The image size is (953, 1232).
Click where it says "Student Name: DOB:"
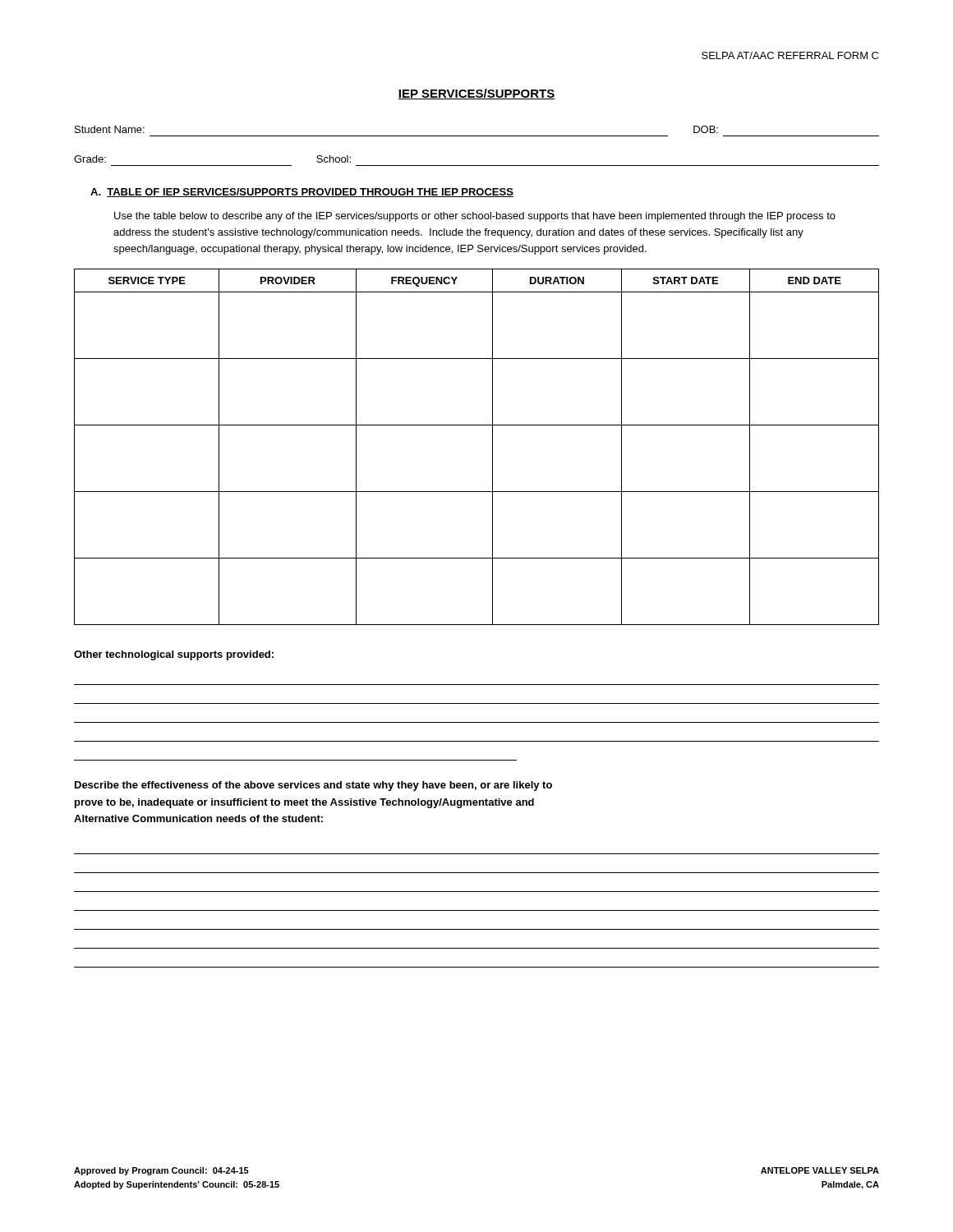click(x=476, y=130)
